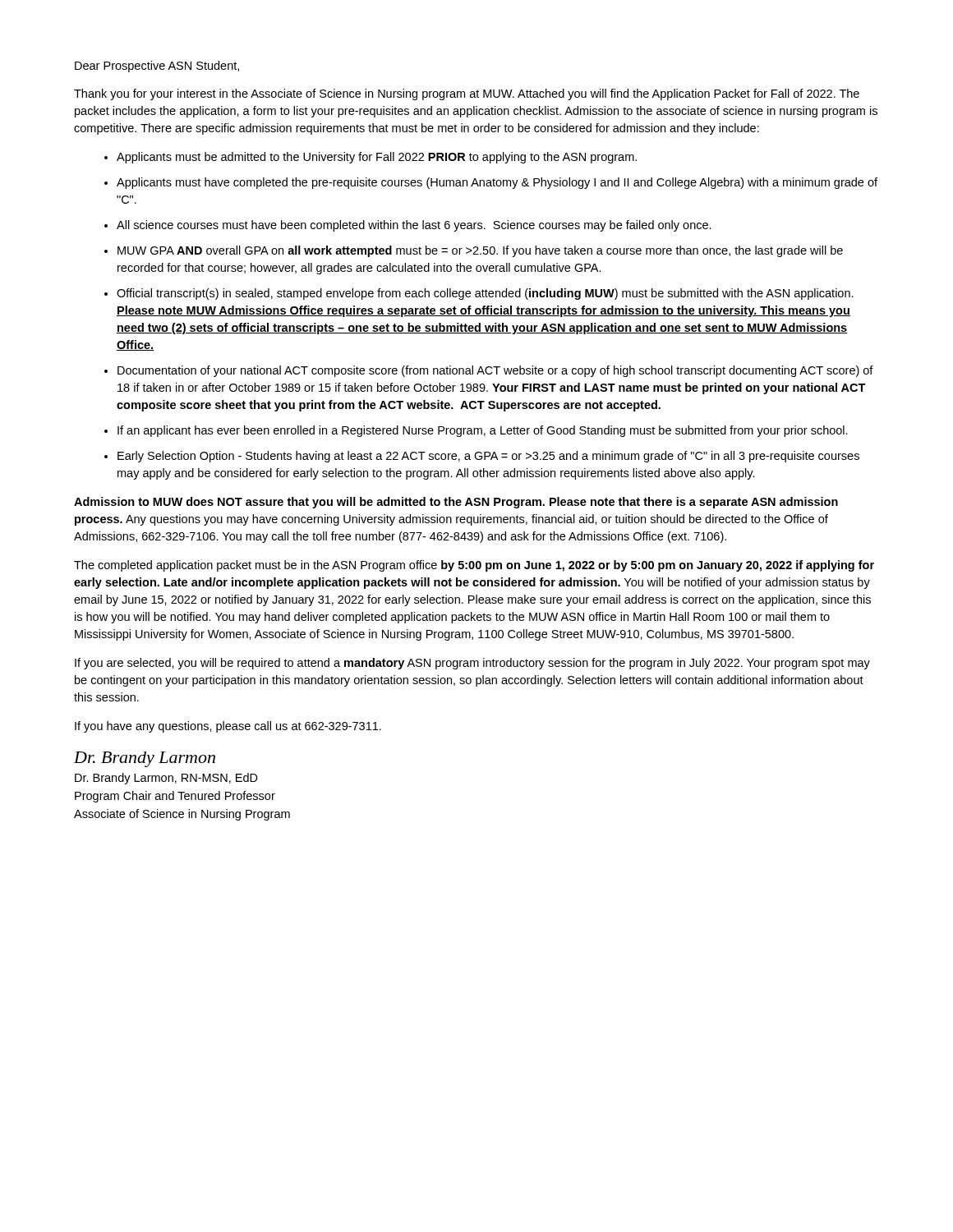Locate the block starting "Thank you for your interest in the Associate"
953x1232 pixels.
coord(476,111)
